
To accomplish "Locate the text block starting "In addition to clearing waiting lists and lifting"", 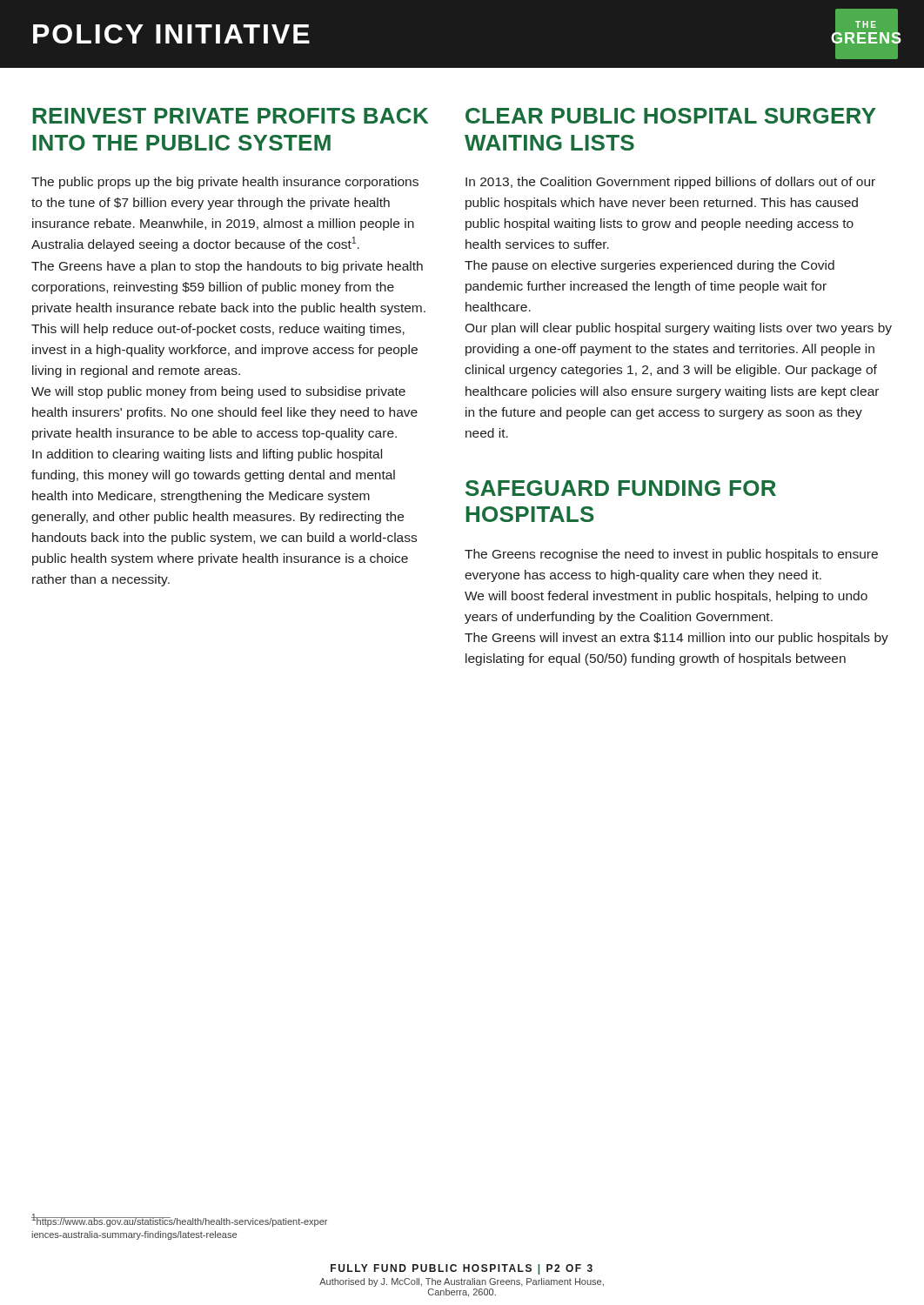I will 231,517.
